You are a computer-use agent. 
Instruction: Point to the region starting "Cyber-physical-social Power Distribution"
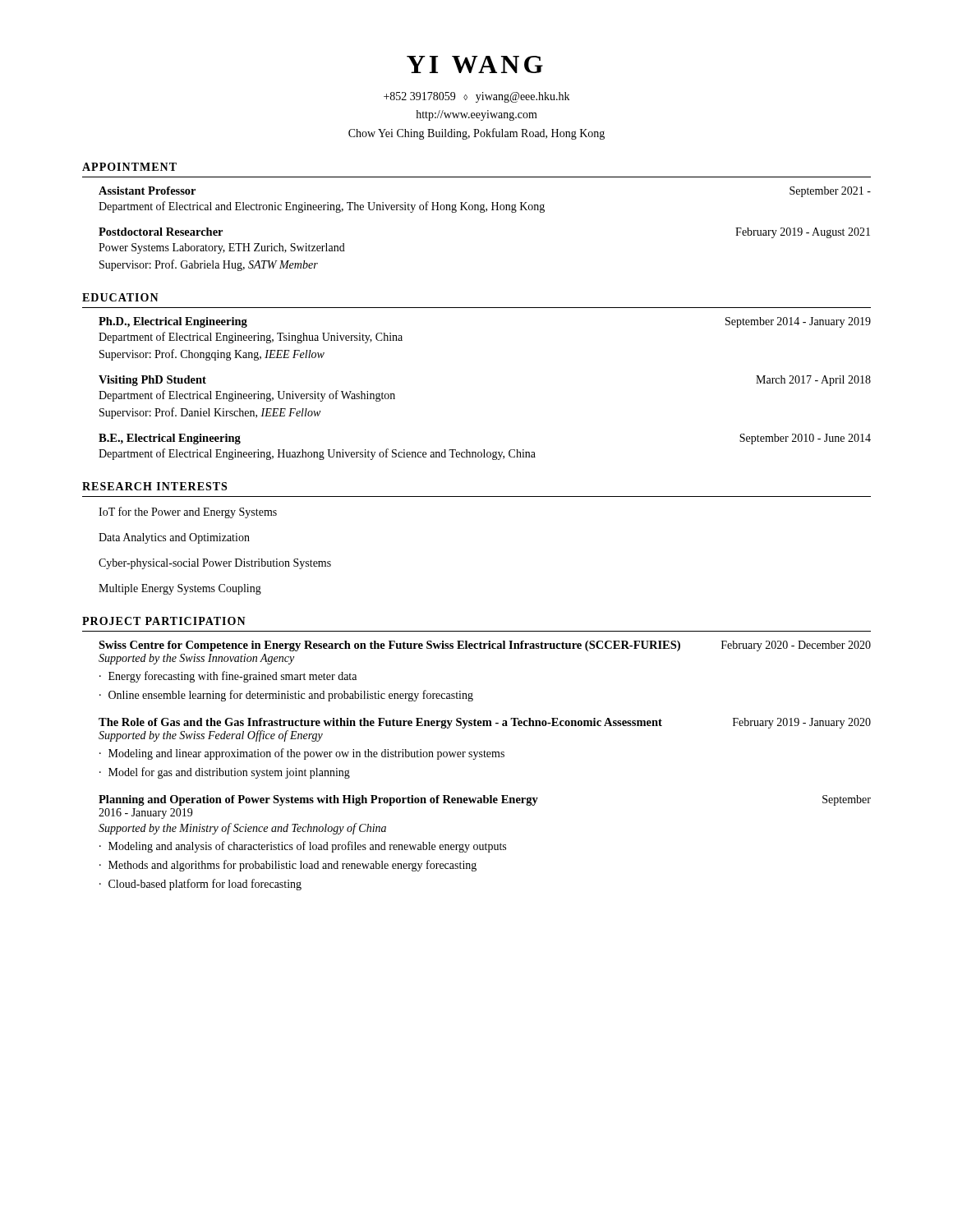215,563
